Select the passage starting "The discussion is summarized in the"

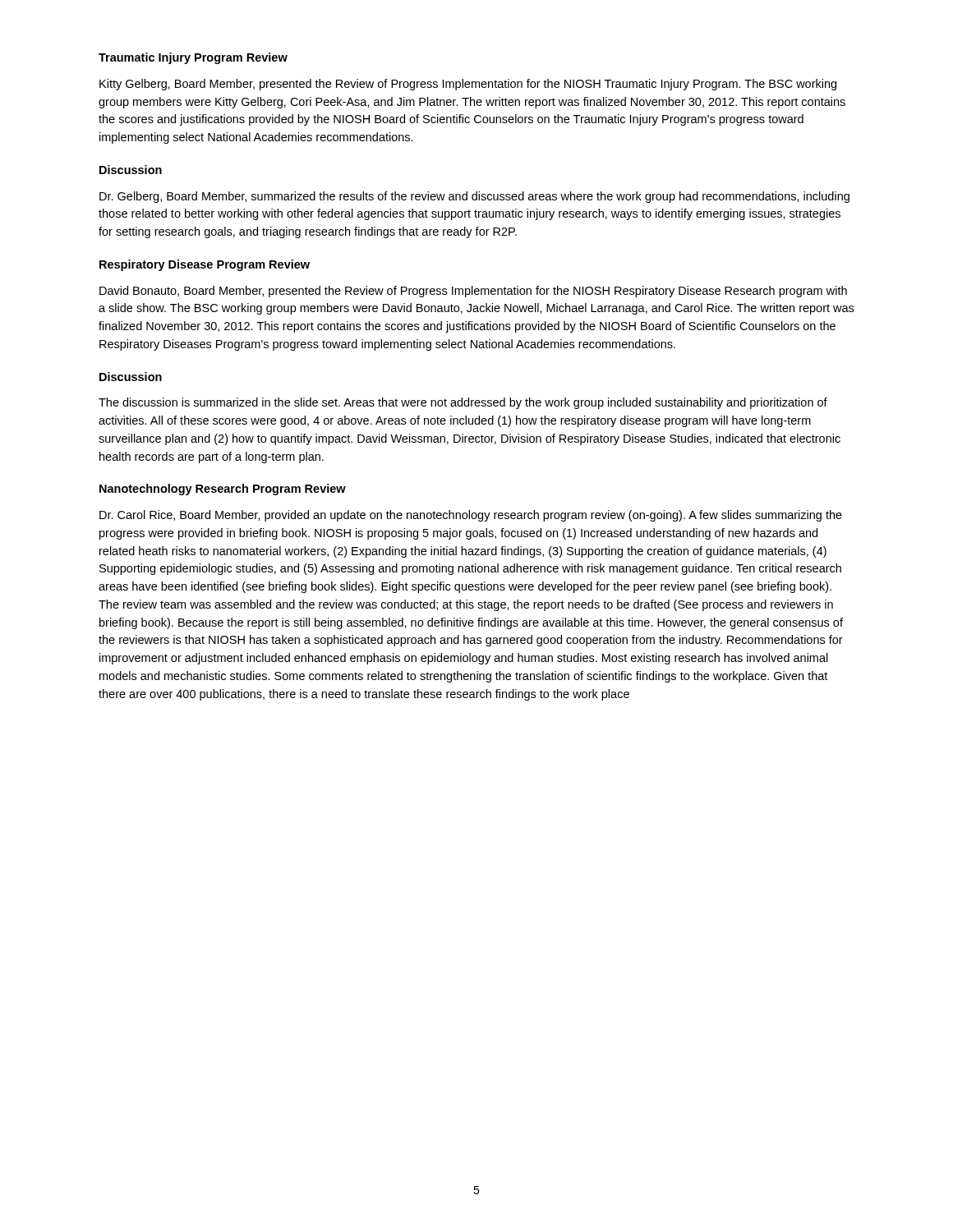click(x=470, y=429)
